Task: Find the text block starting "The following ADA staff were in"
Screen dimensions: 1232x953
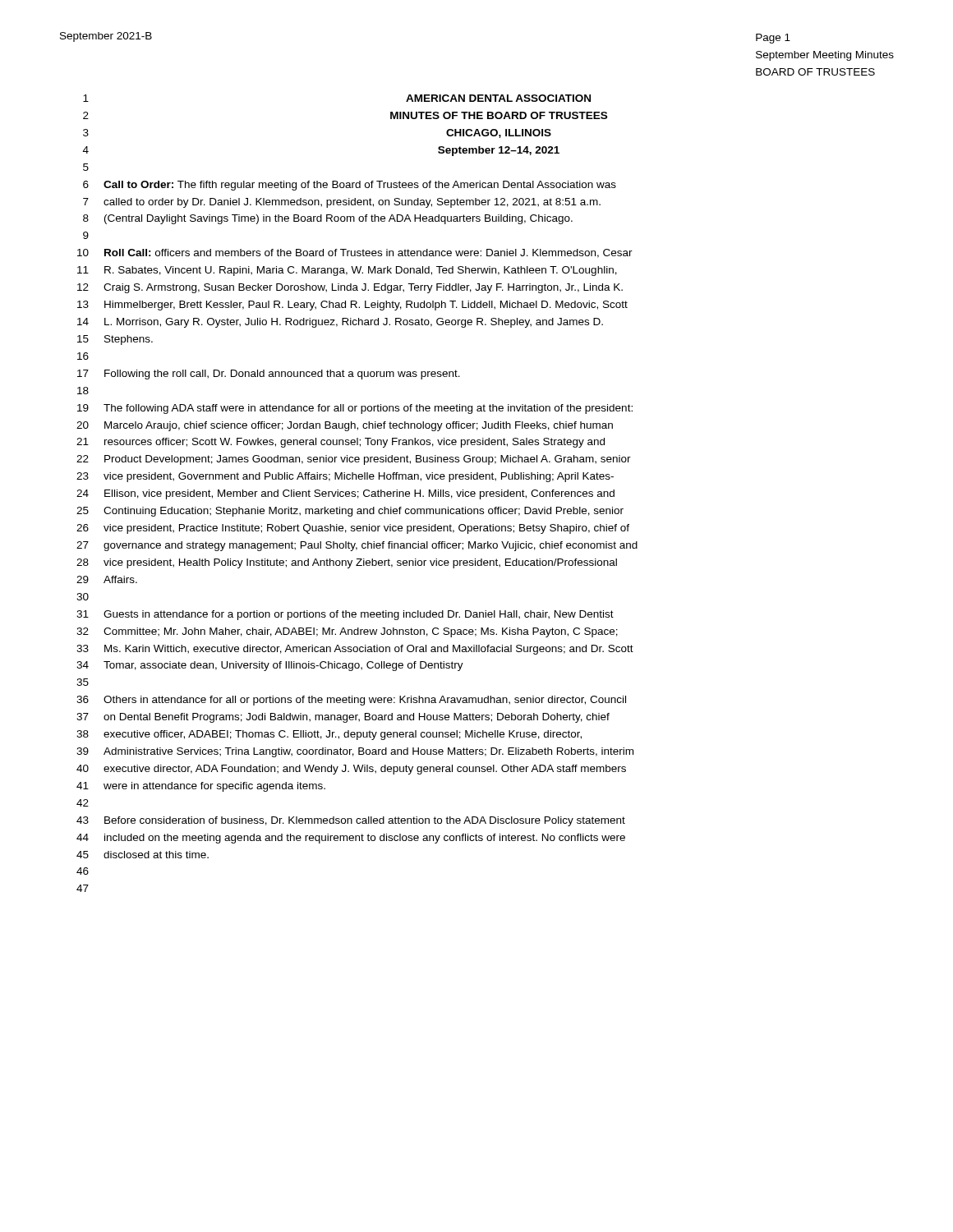Action: click(369, 407)
